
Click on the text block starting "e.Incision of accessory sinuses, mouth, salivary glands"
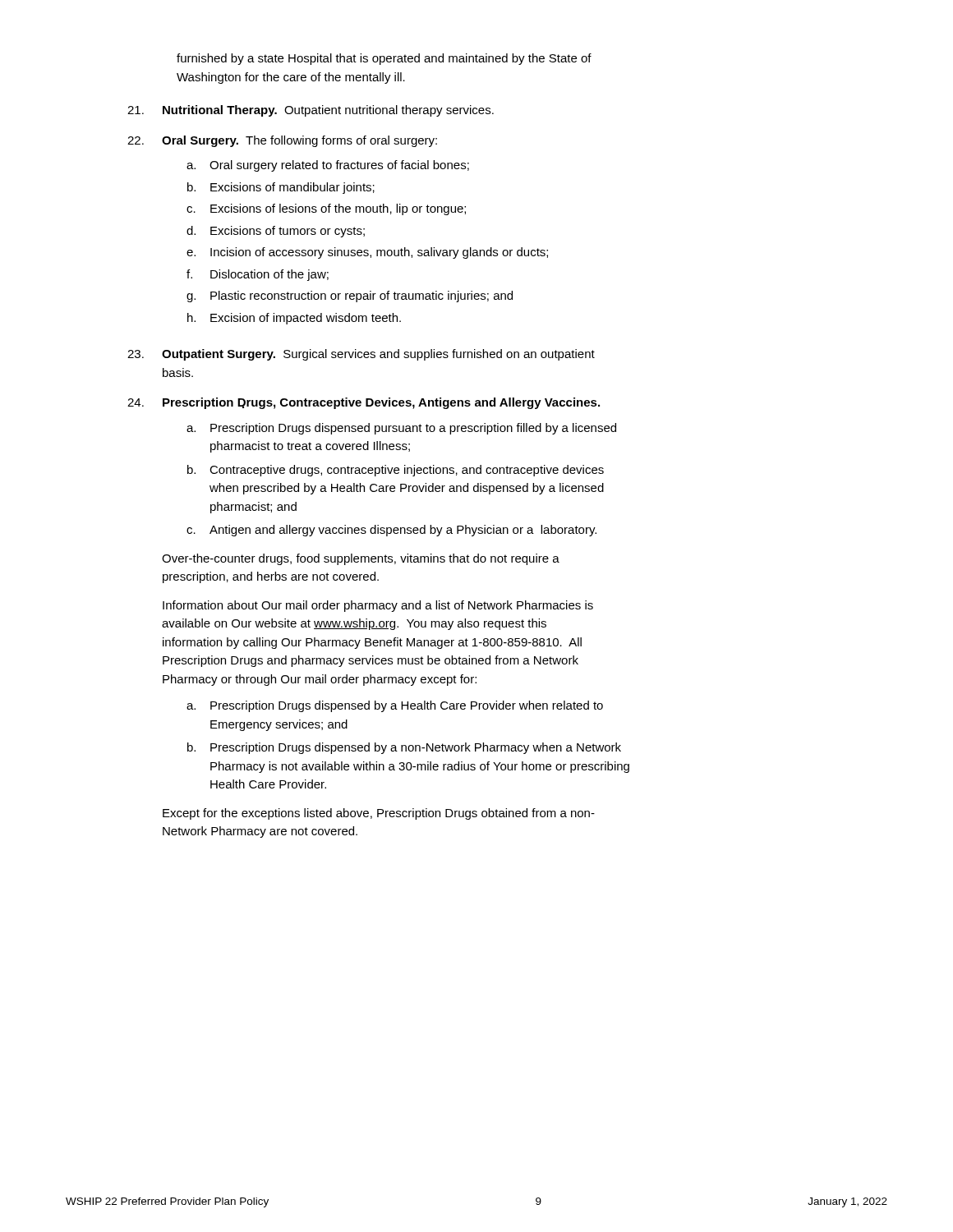click(x=527, y=252)
